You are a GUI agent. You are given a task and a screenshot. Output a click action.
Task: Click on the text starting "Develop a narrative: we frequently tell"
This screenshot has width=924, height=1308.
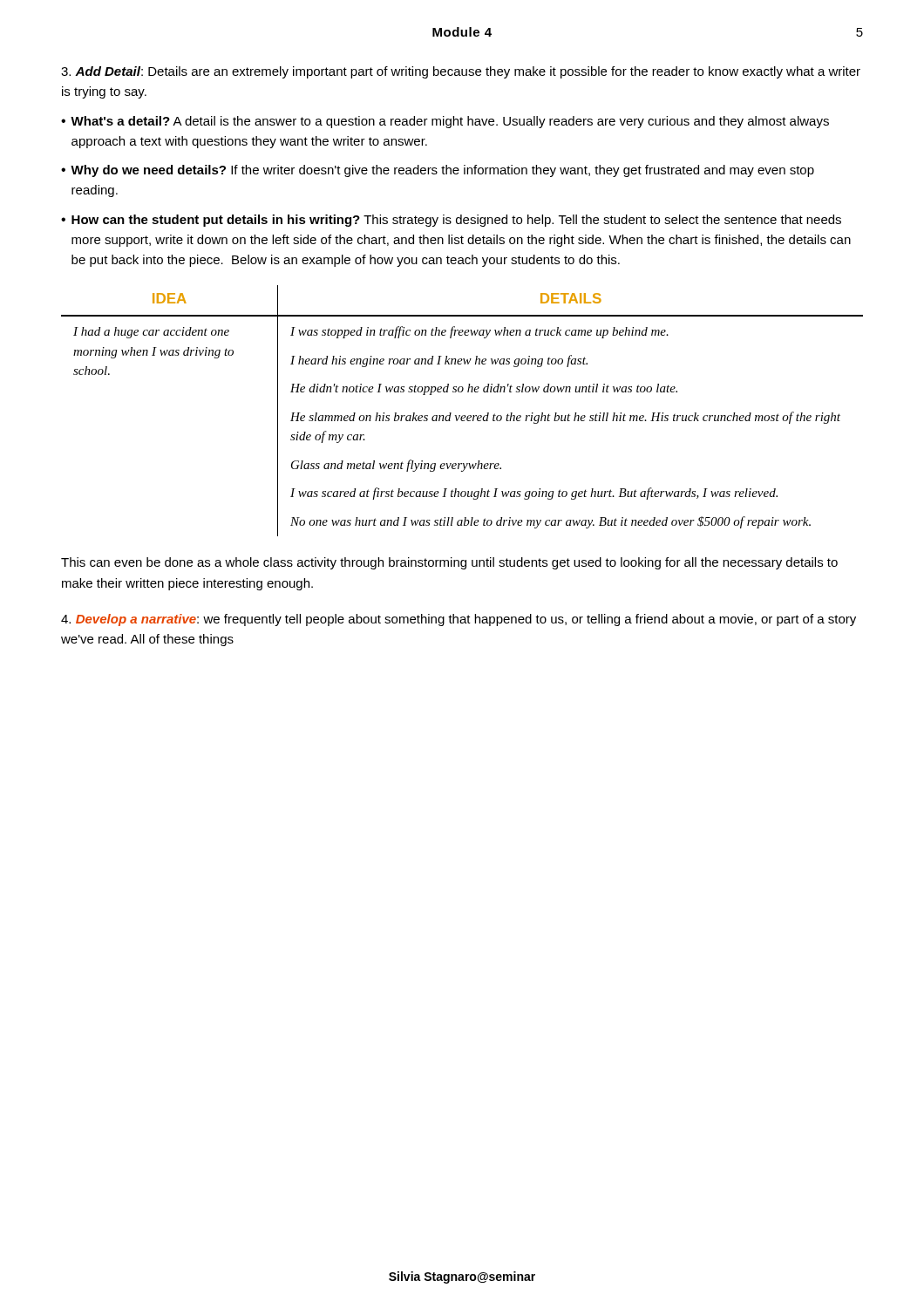coord(459,629)
